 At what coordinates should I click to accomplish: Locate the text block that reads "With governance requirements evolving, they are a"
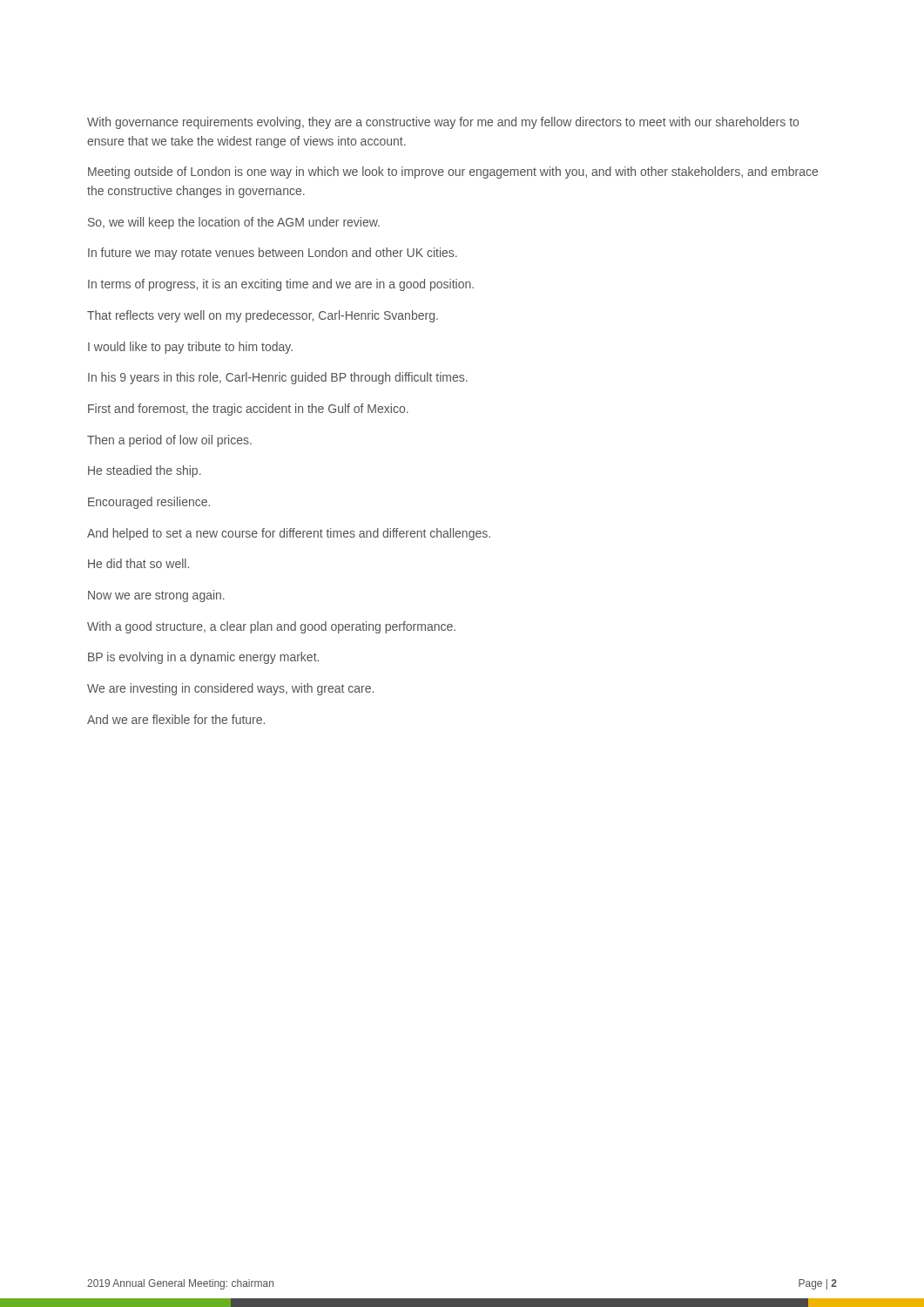[443, 131]
